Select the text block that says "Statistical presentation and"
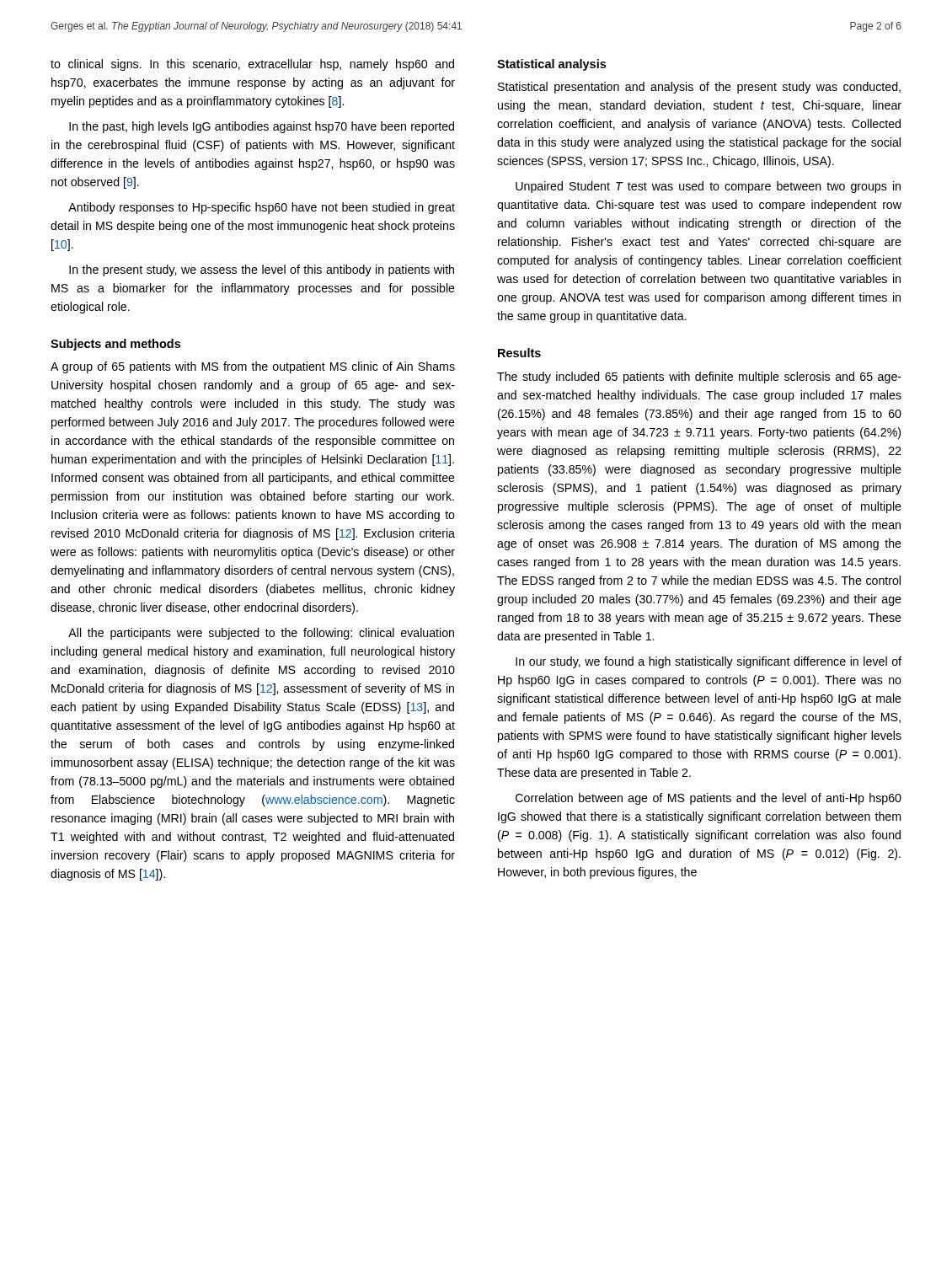This screenshot has height=1264, width=952. 699,202
